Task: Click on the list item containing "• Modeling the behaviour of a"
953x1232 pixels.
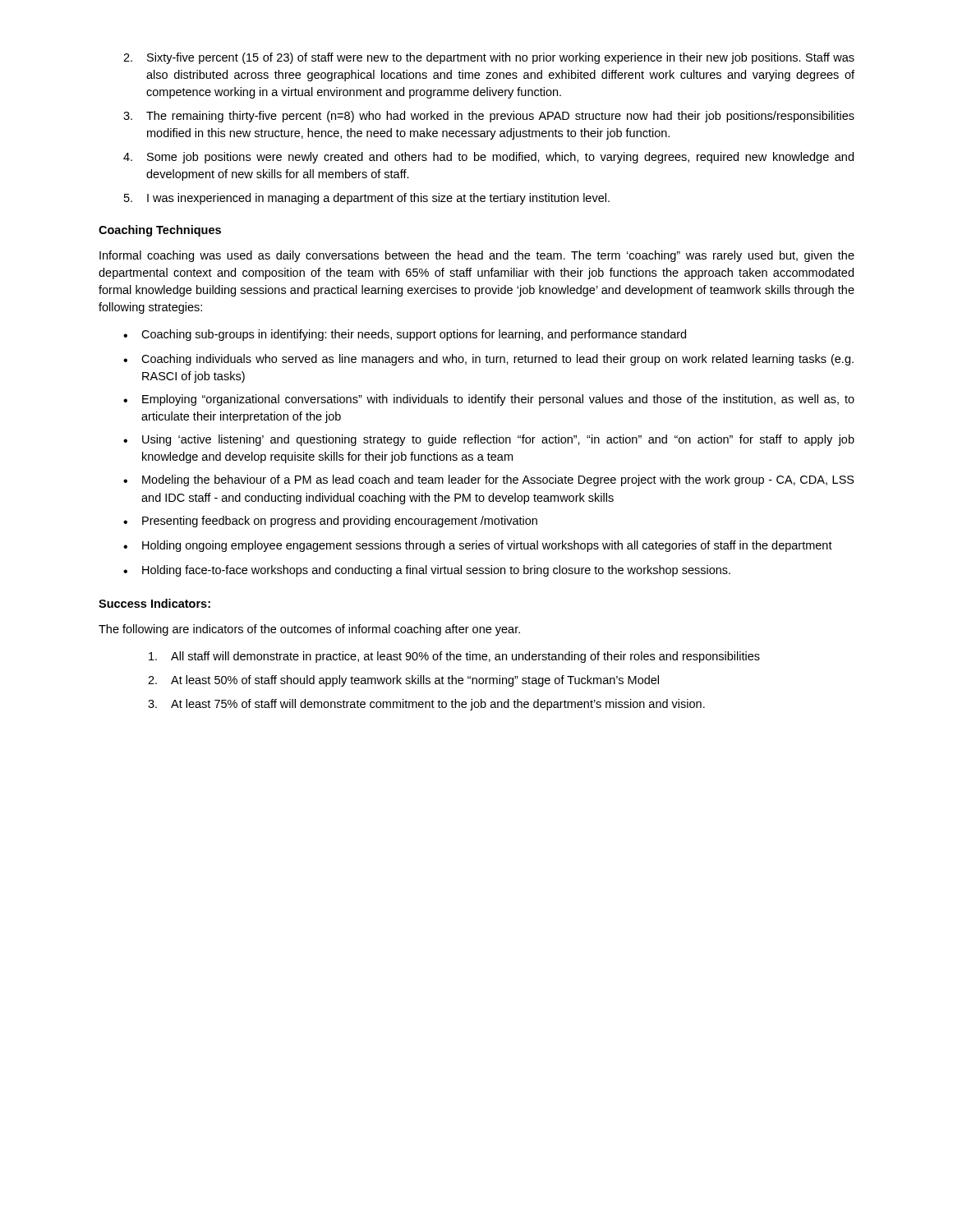Action: tap(489, 489)
